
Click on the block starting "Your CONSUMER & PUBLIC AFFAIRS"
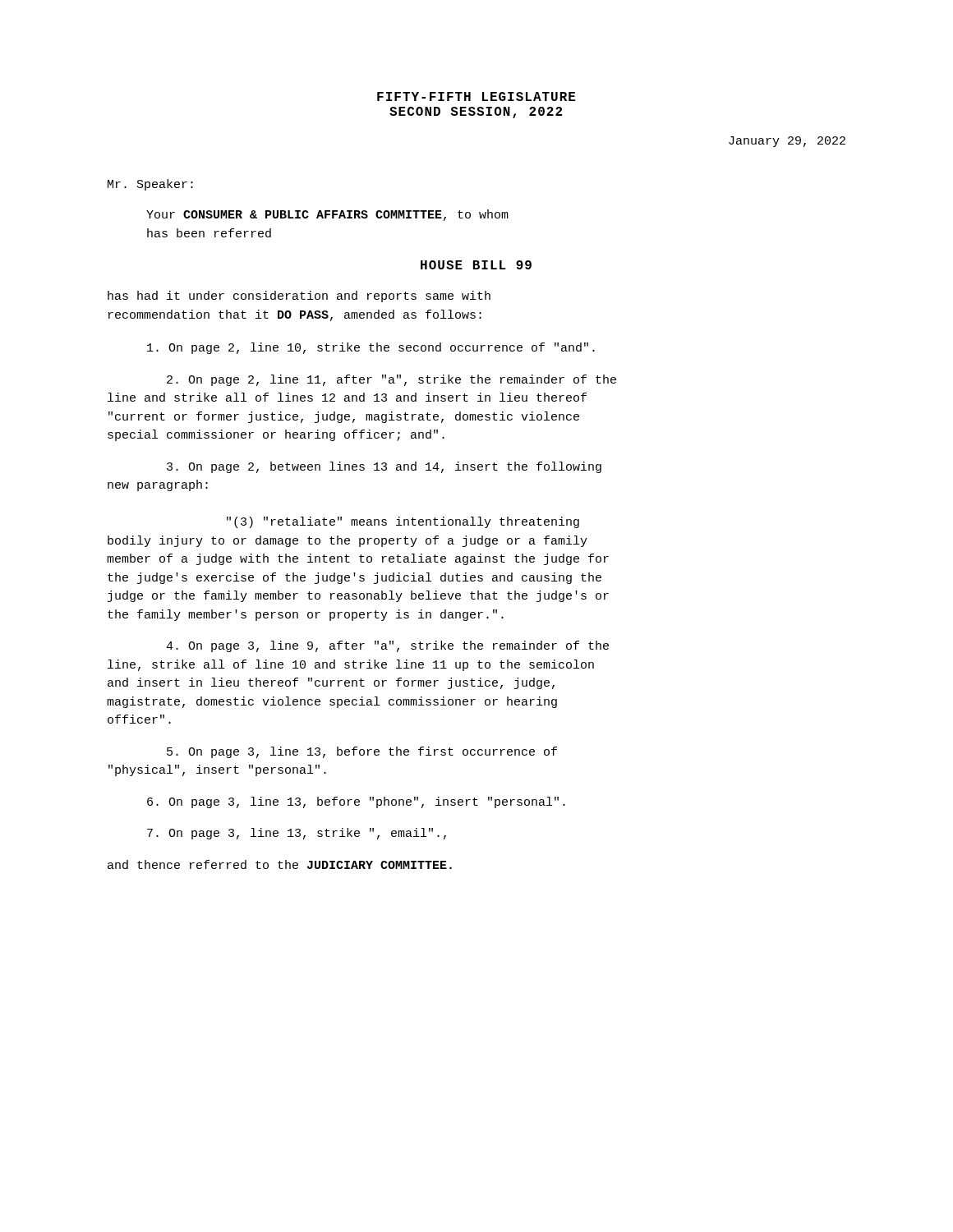(327, 225)
